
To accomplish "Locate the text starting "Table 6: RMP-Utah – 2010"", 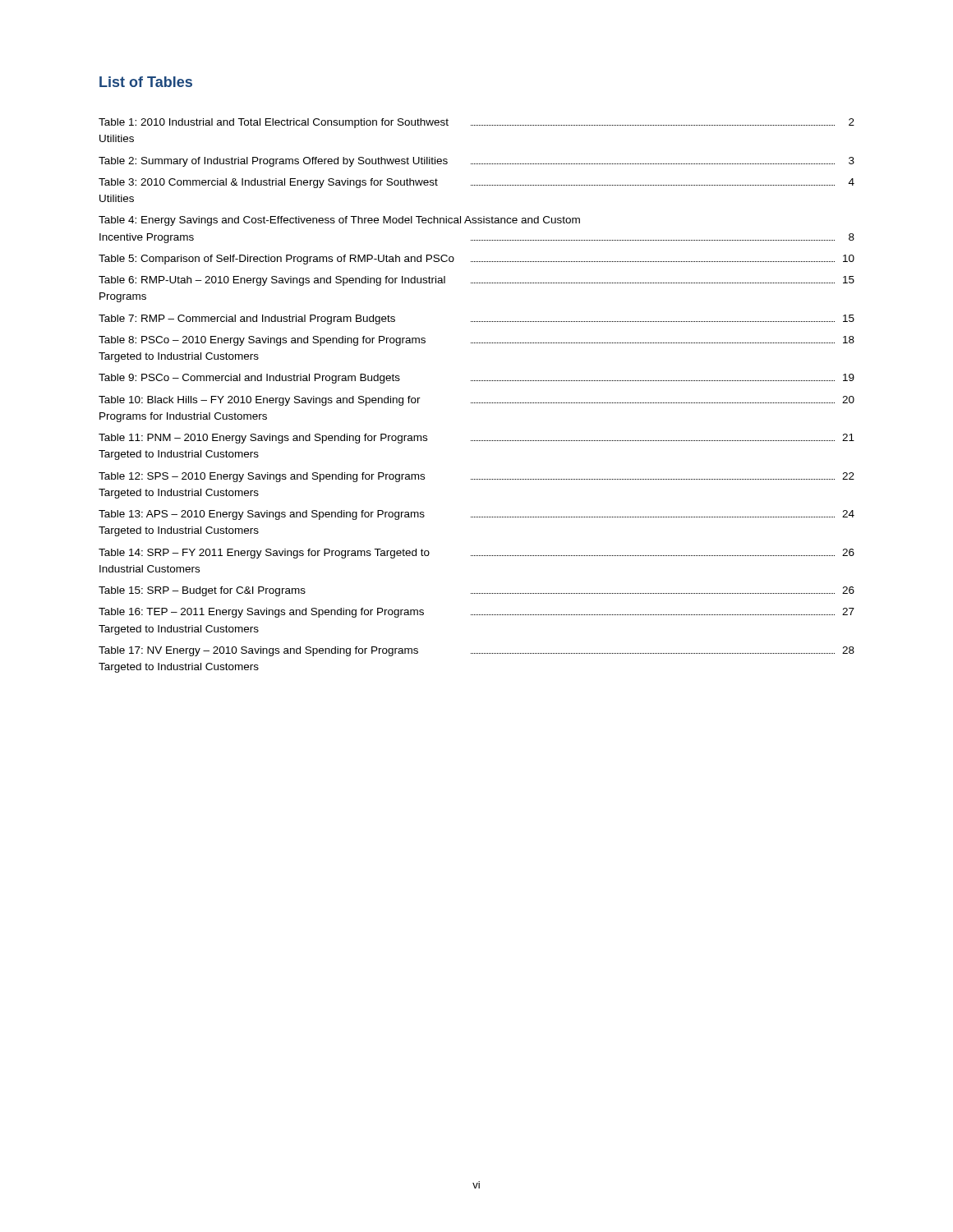I will pos(476,289).
